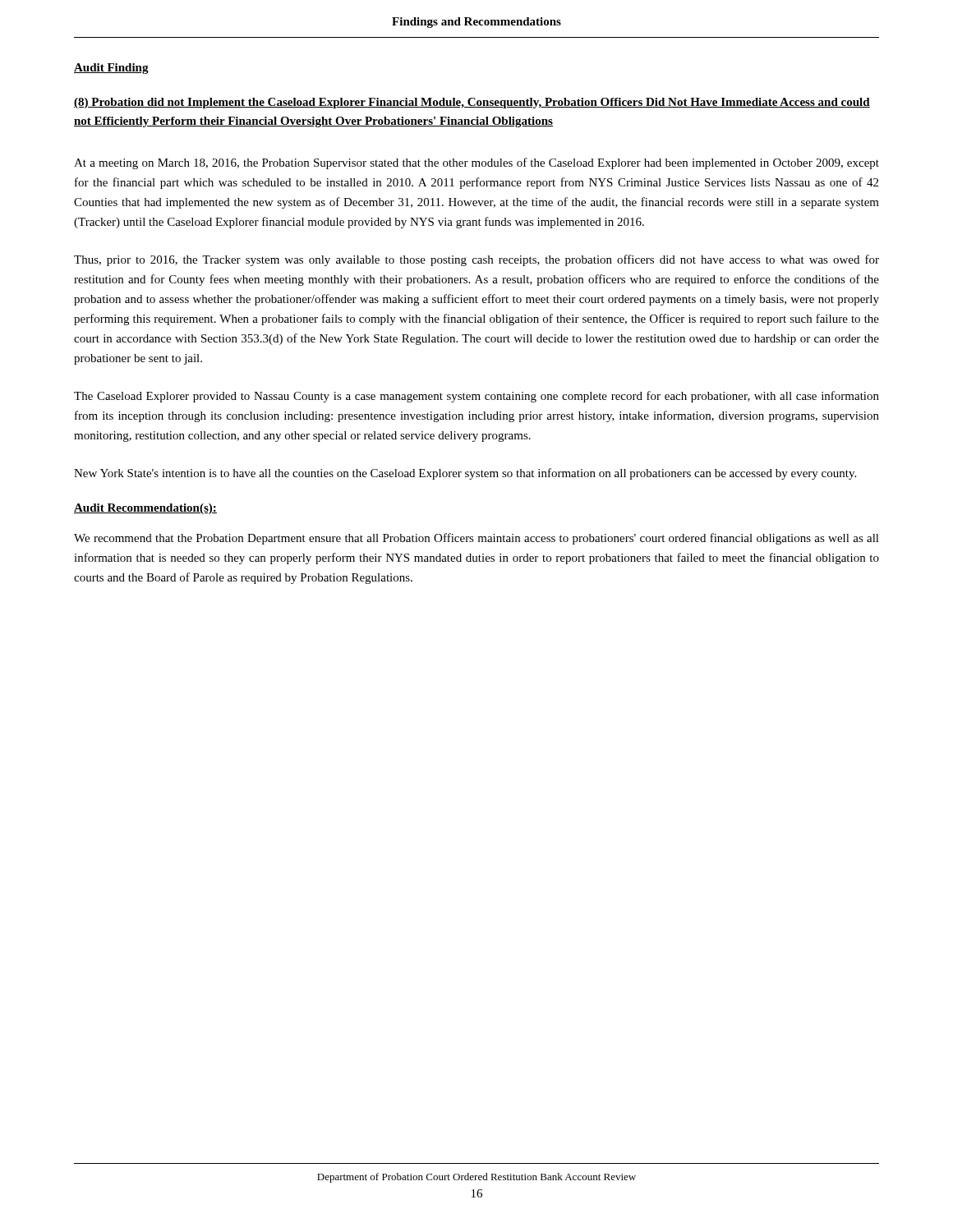
Task: Find "Audit Finding" on this page
Action: pos(111,67)
